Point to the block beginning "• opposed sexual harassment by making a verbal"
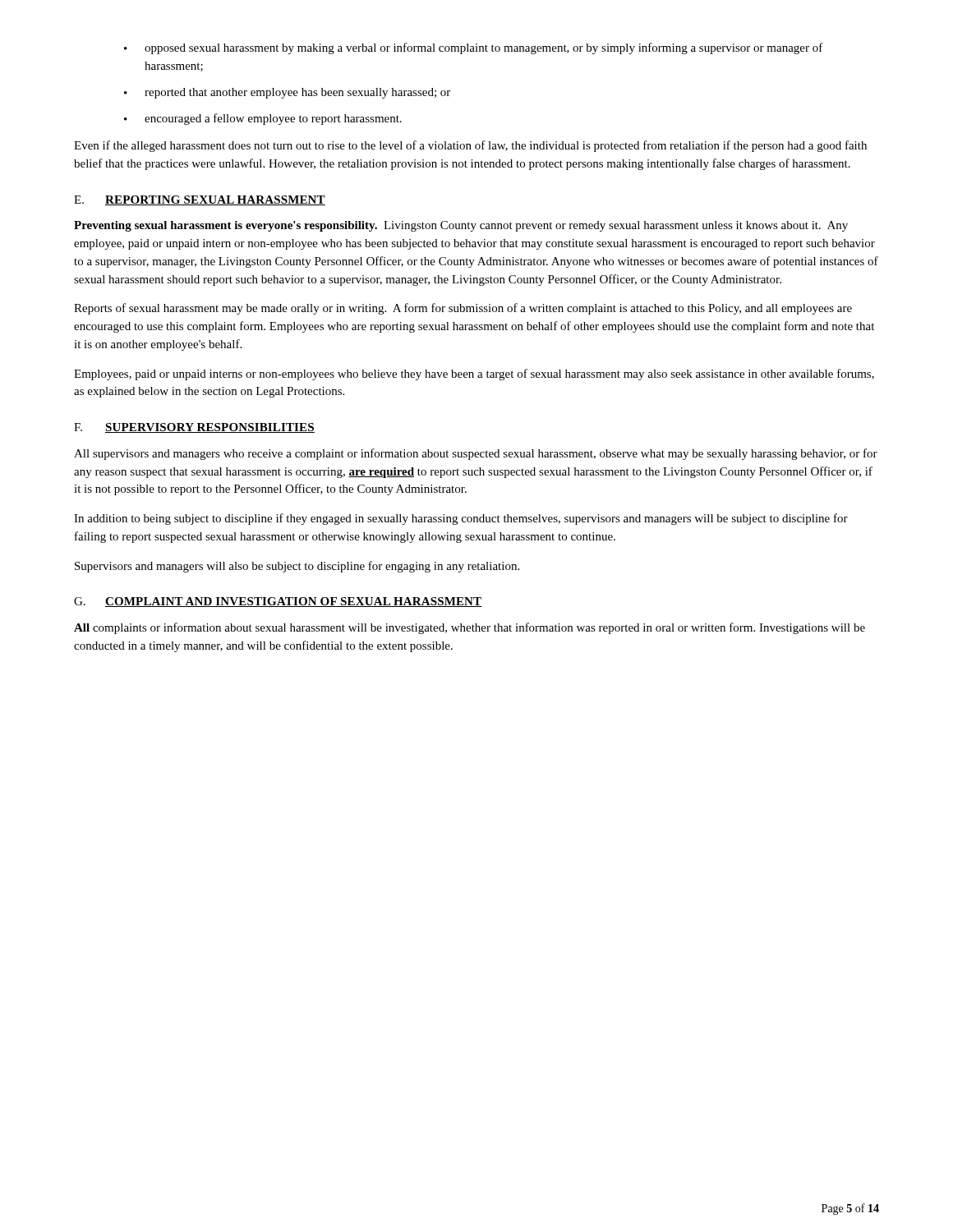The width and height of the screenshot is (953, 1232). click(x=501, y=57)
